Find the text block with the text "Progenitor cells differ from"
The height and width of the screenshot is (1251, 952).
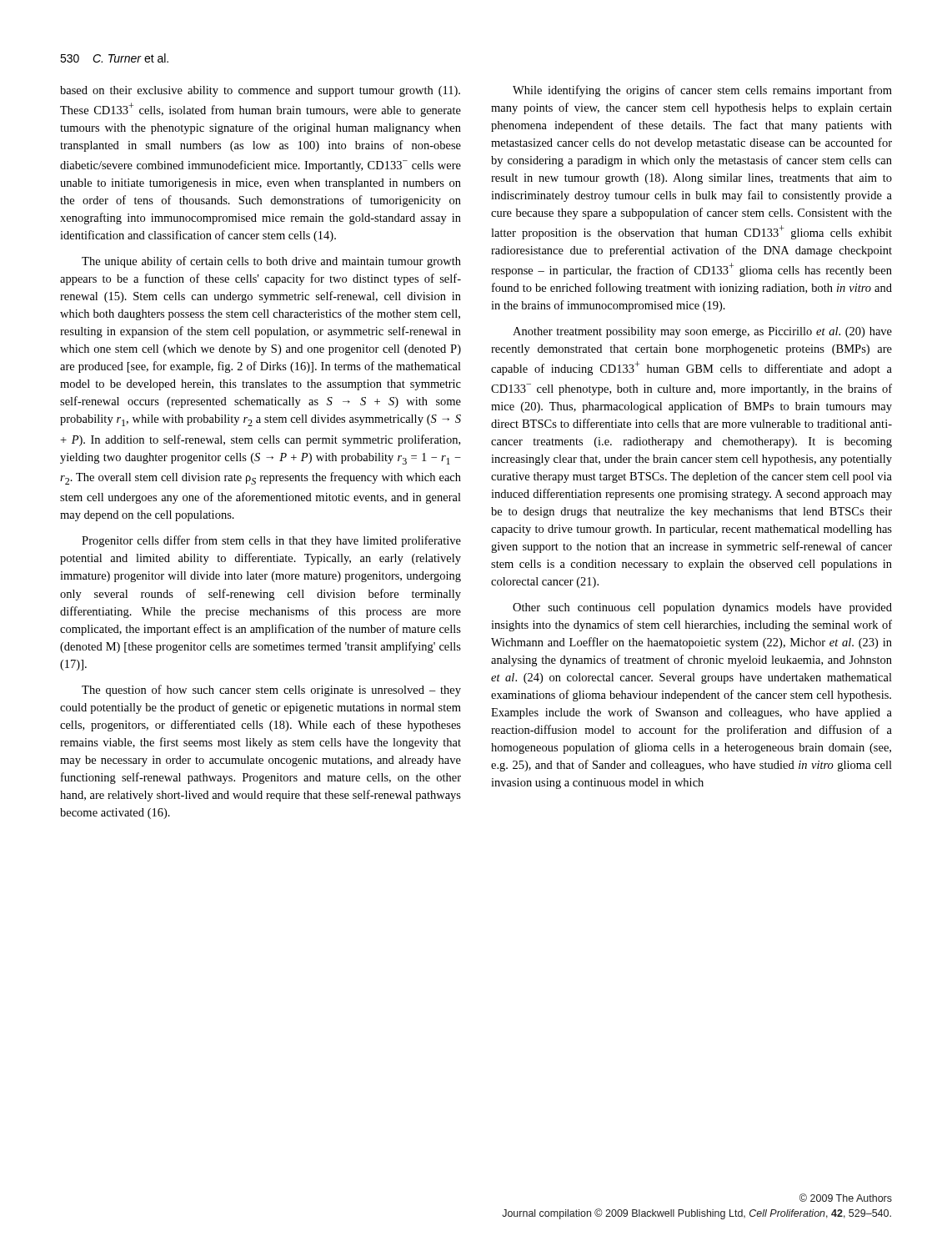pos(260,603)
